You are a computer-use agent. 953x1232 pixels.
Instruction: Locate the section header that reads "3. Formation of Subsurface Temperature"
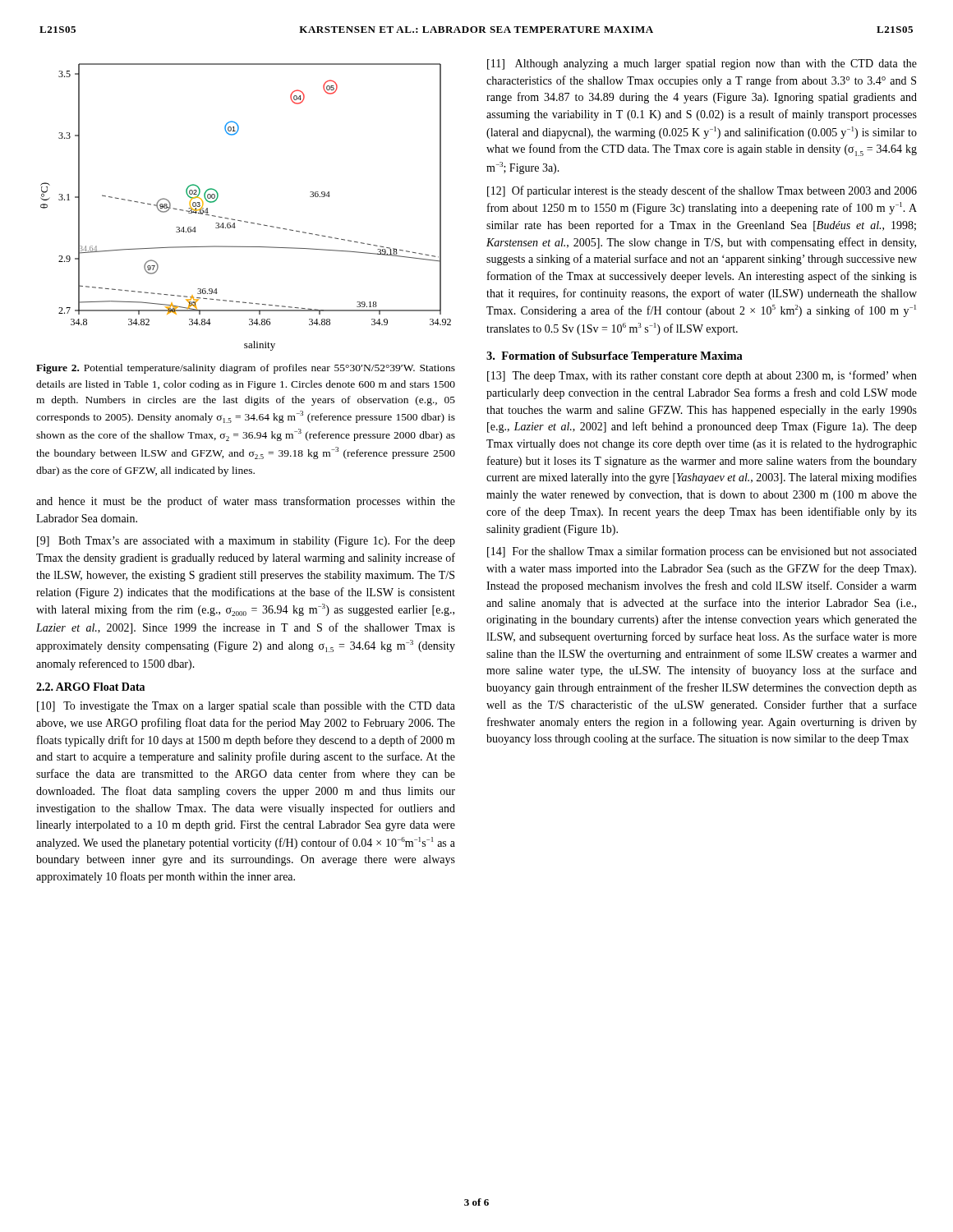point(614,356)
